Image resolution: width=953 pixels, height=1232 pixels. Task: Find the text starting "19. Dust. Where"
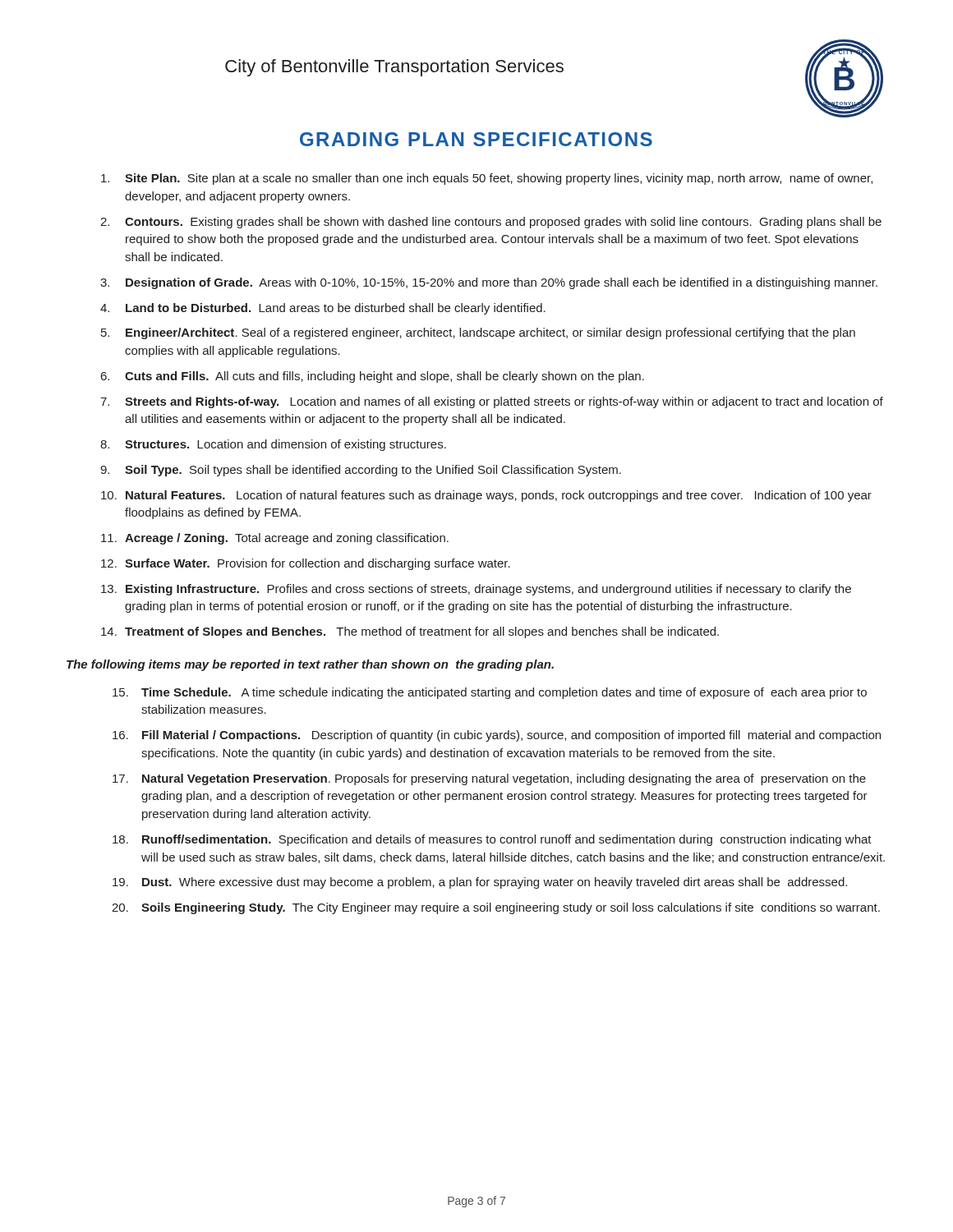tap(495, 882)
